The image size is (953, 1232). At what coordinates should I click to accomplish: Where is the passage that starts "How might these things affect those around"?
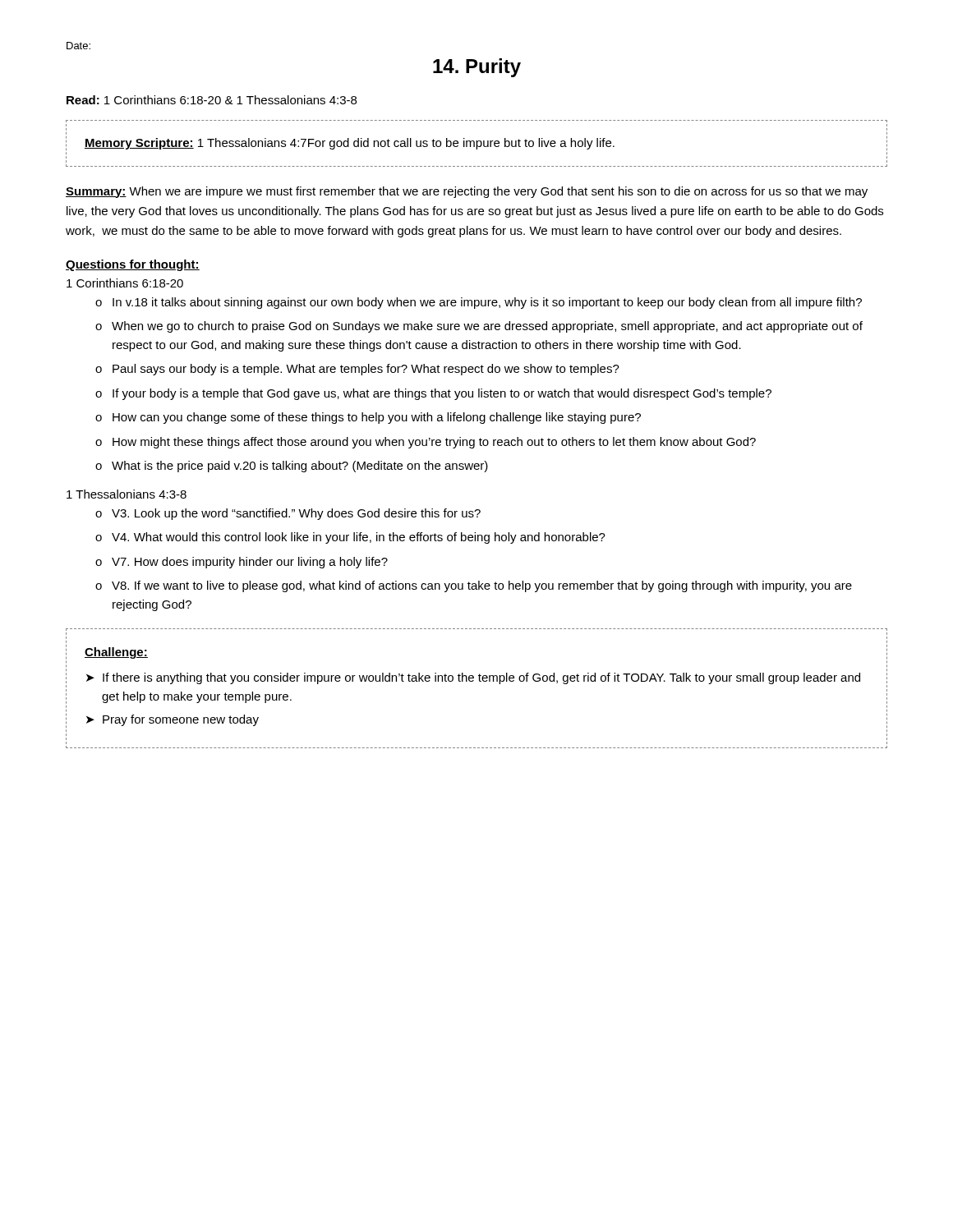(434, 441)
